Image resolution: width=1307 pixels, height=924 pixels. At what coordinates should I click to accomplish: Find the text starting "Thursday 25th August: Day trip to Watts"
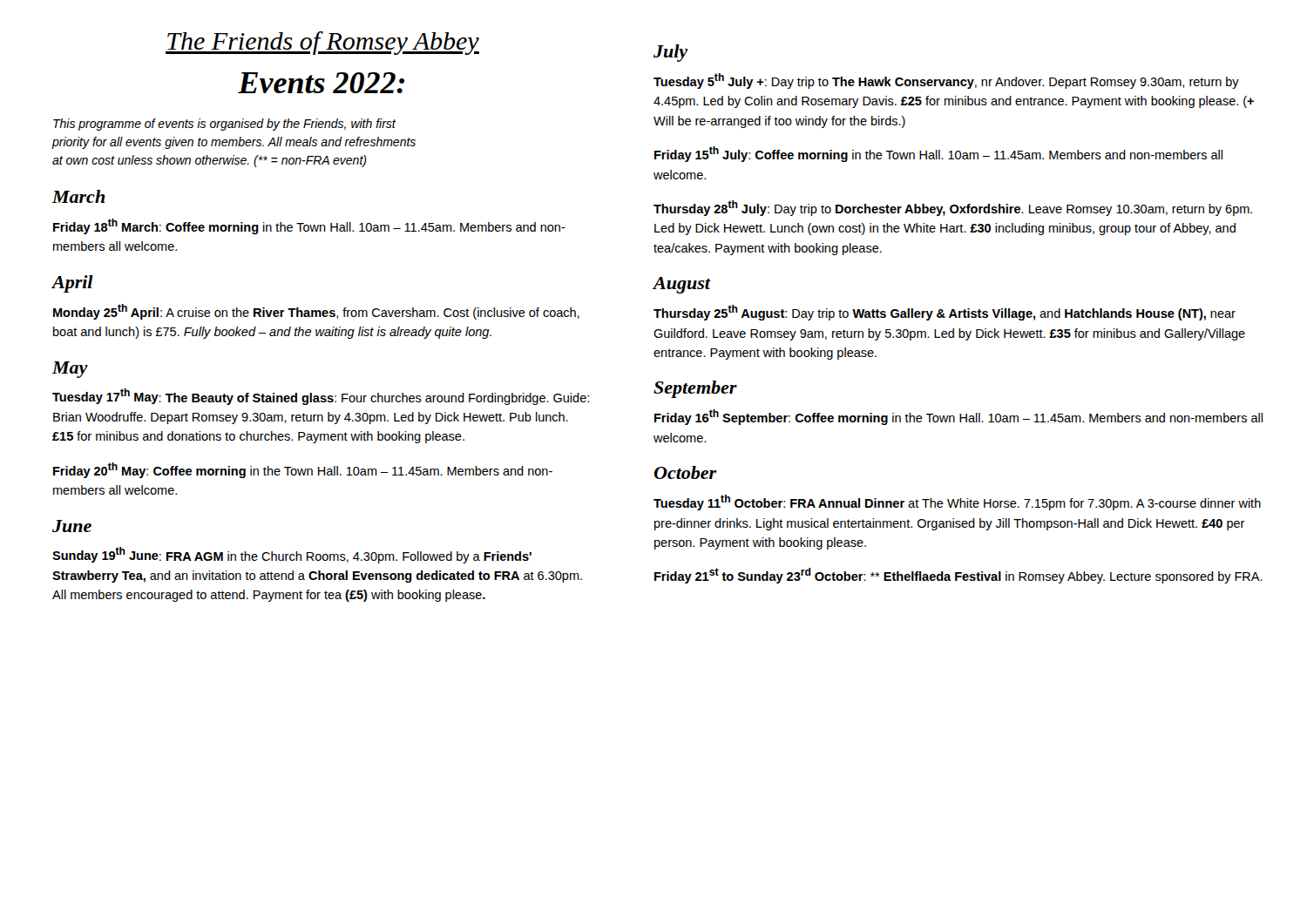[x=949, y=331]
